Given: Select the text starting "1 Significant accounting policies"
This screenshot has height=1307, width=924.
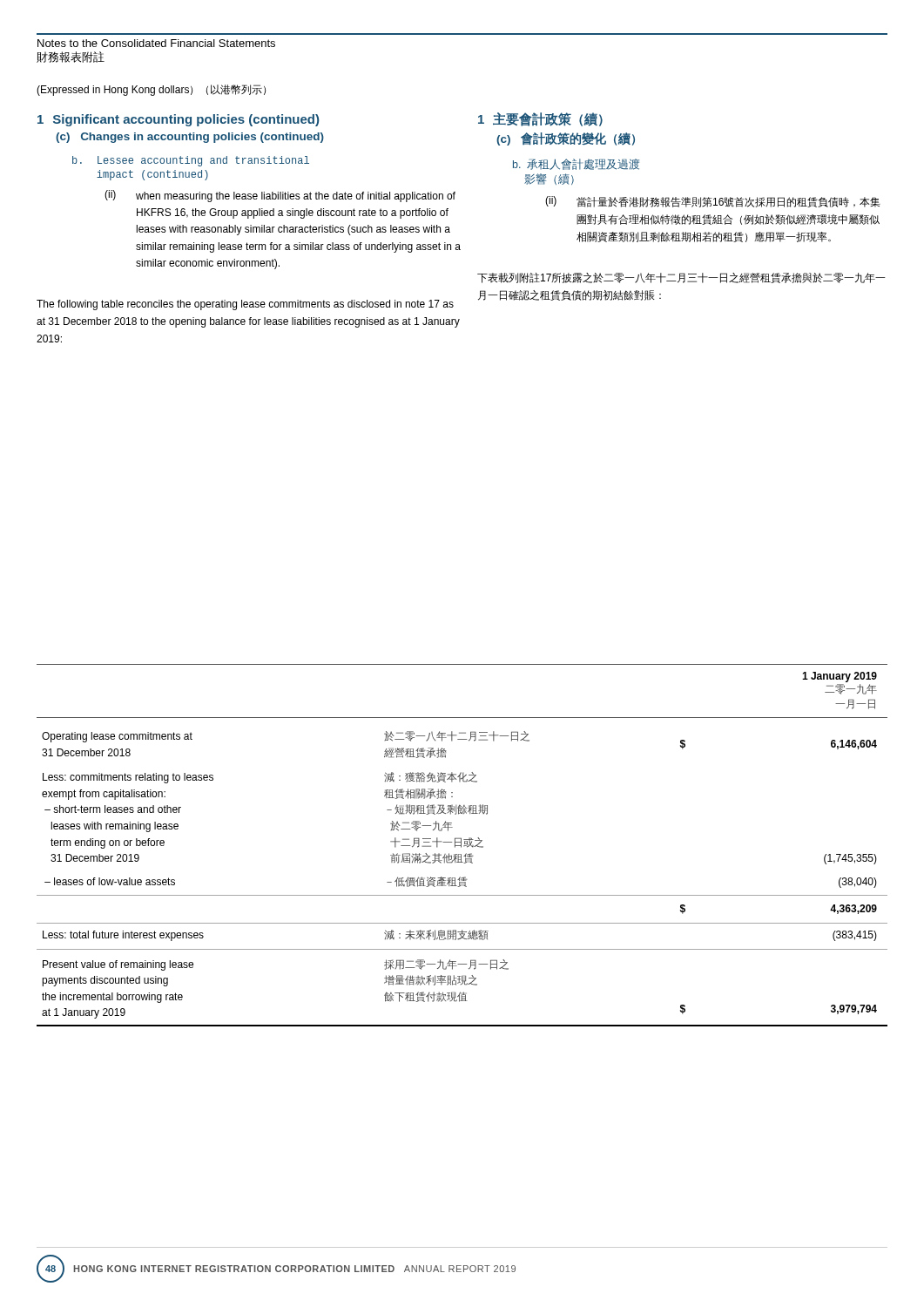Looking at the screenshot, I should [178, 119].
